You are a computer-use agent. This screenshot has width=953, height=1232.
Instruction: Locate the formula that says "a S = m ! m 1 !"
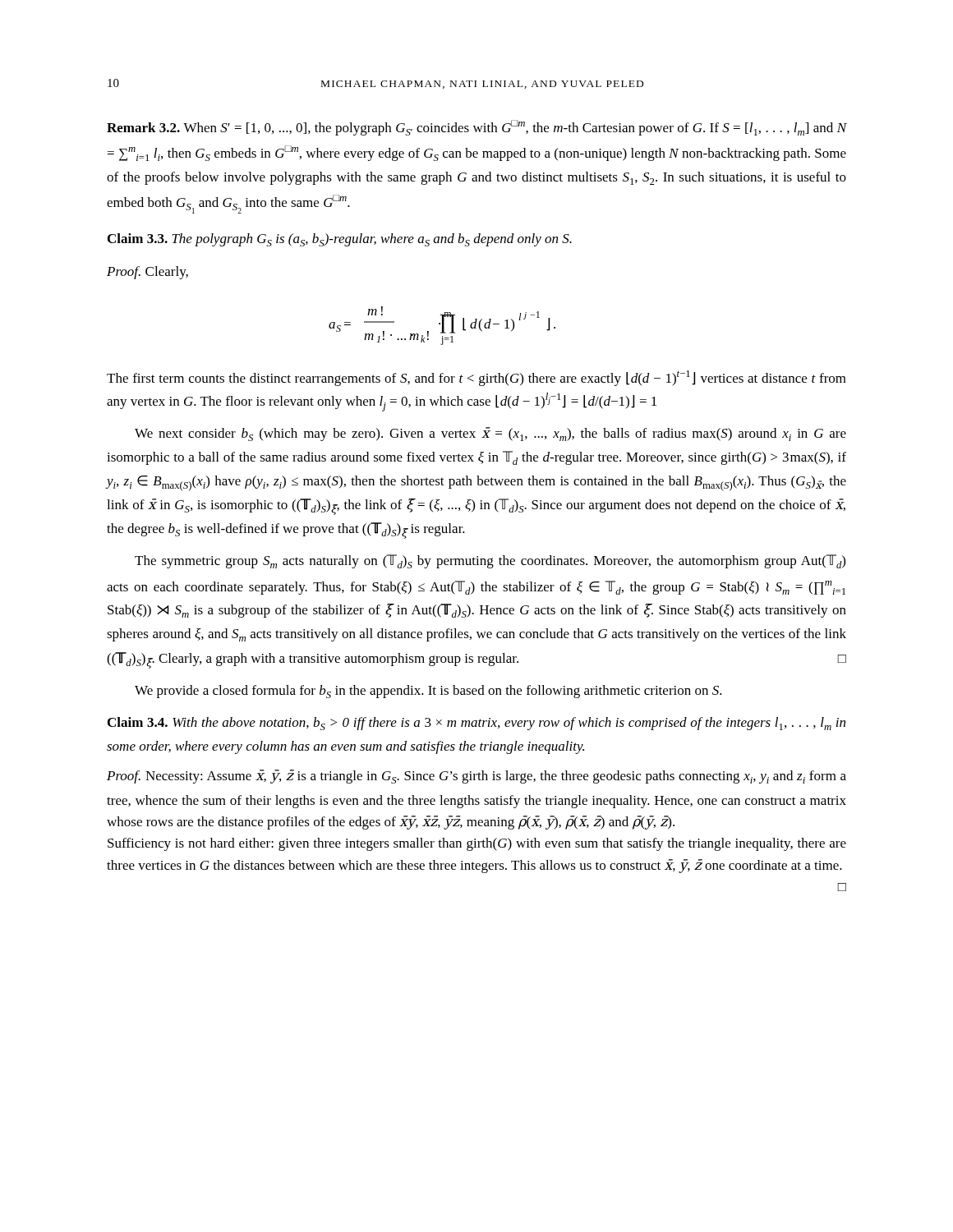[x=476, y=324]
